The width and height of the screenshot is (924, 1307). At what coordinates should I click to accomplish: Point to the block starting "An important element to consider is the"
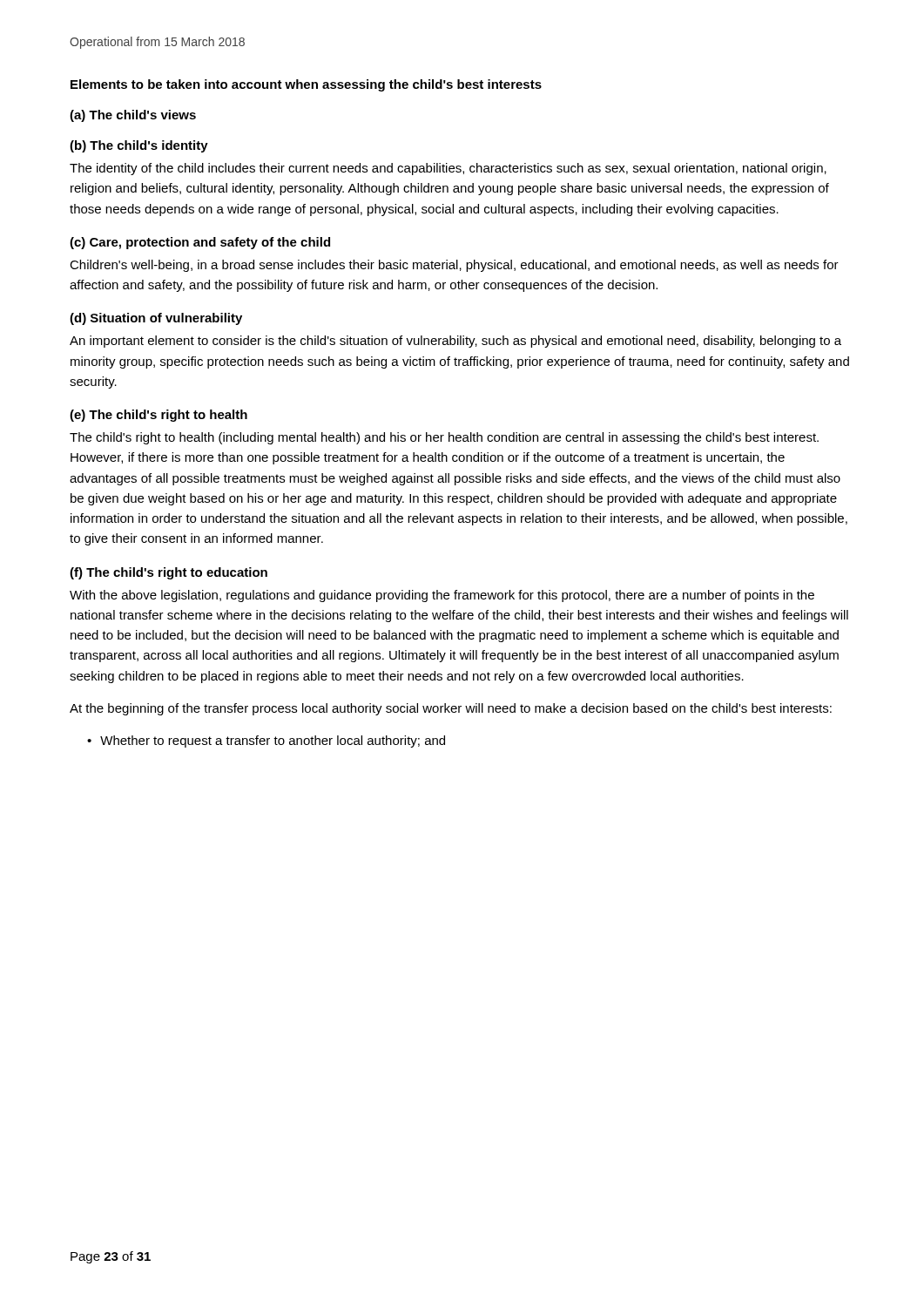(460, 361)
